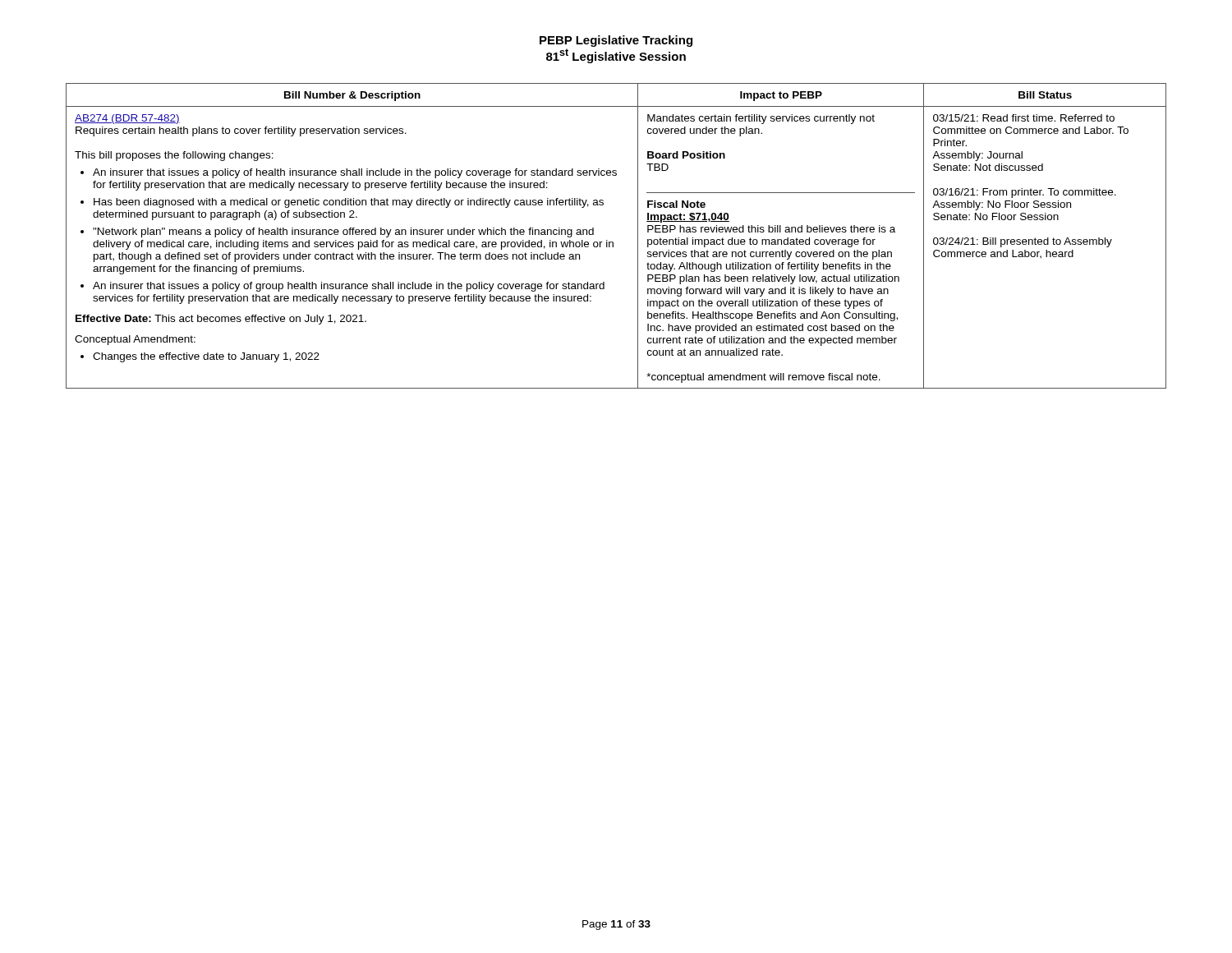Click on the table containing "Impact to PEBP"
Viewport: 1232px width, 953px height.
[x=616, y=236]
